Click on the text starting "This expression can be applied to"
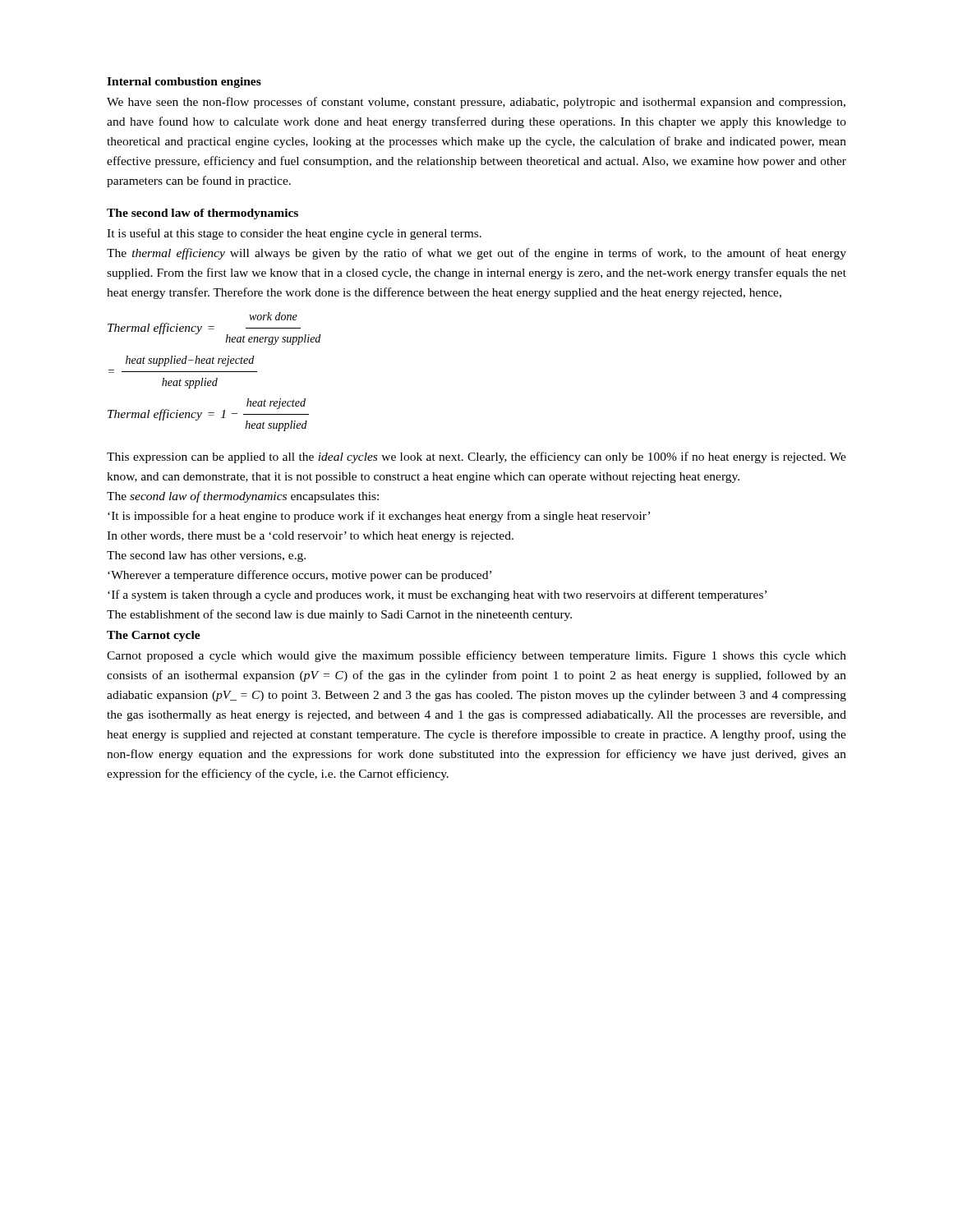Screen dimensions: 1232x953 click(476, 466)
